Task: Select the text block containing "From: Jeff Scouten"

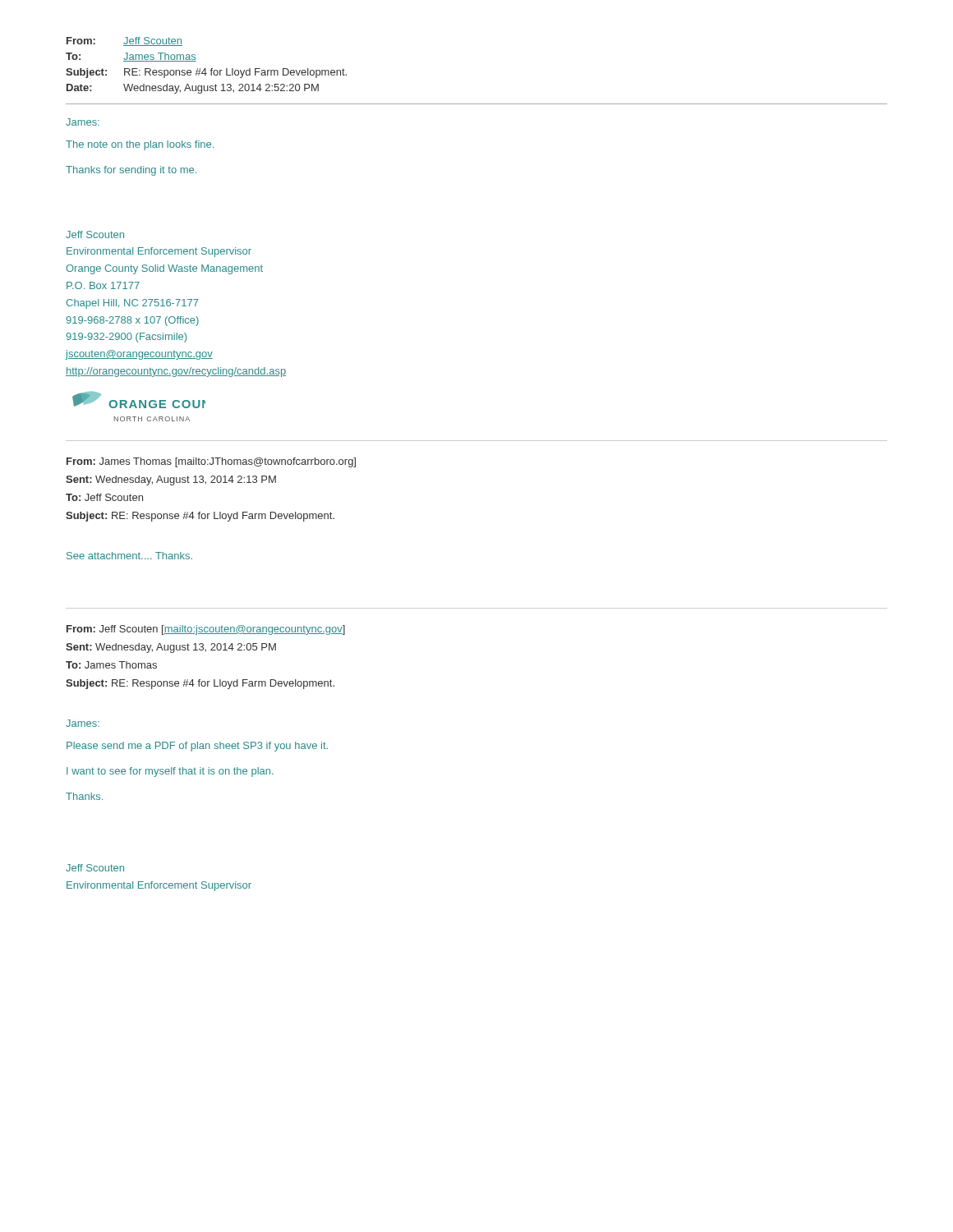Action: [x=206, y=656]
